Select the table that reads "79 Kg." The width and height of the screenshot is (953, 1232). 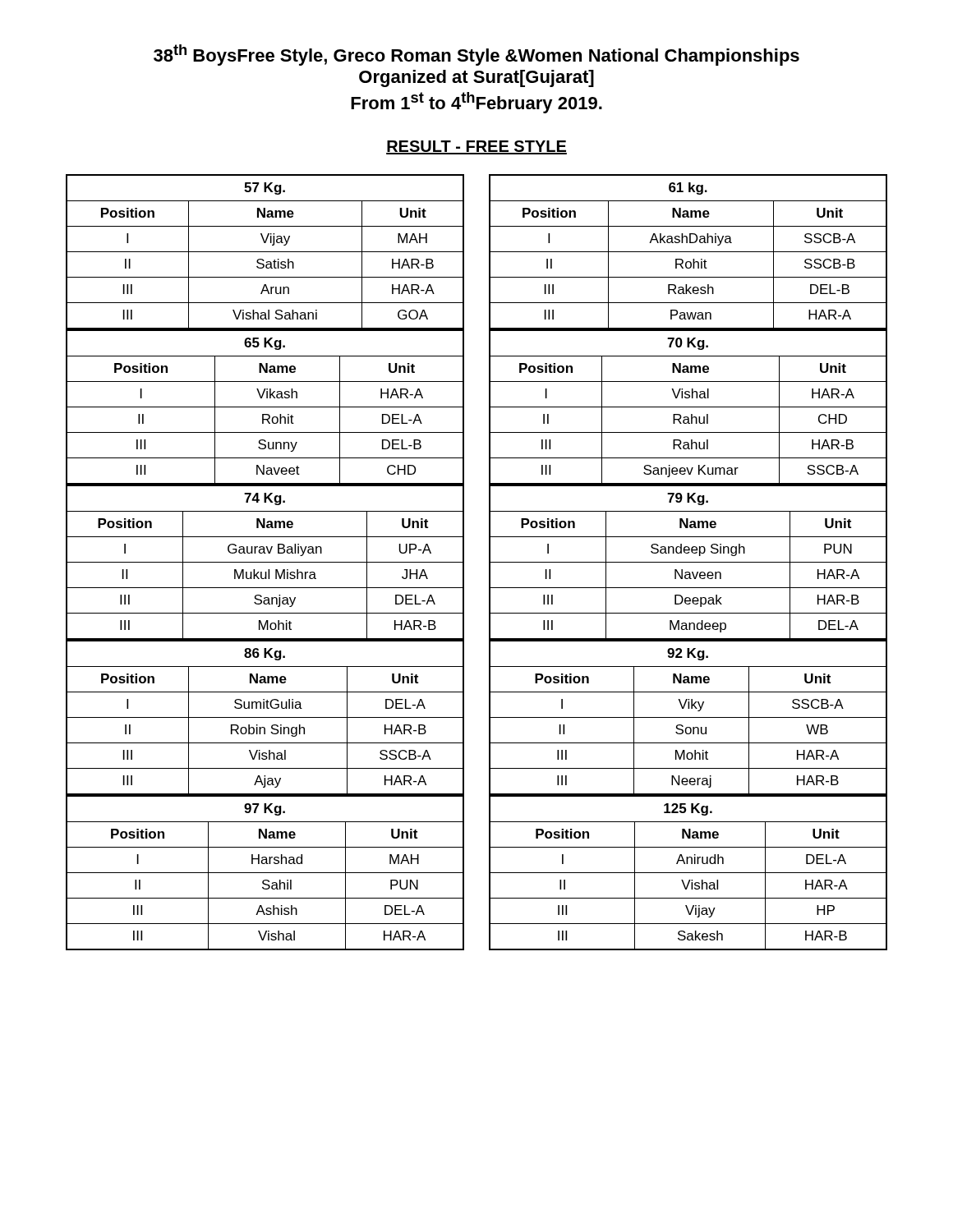(688, 562)
